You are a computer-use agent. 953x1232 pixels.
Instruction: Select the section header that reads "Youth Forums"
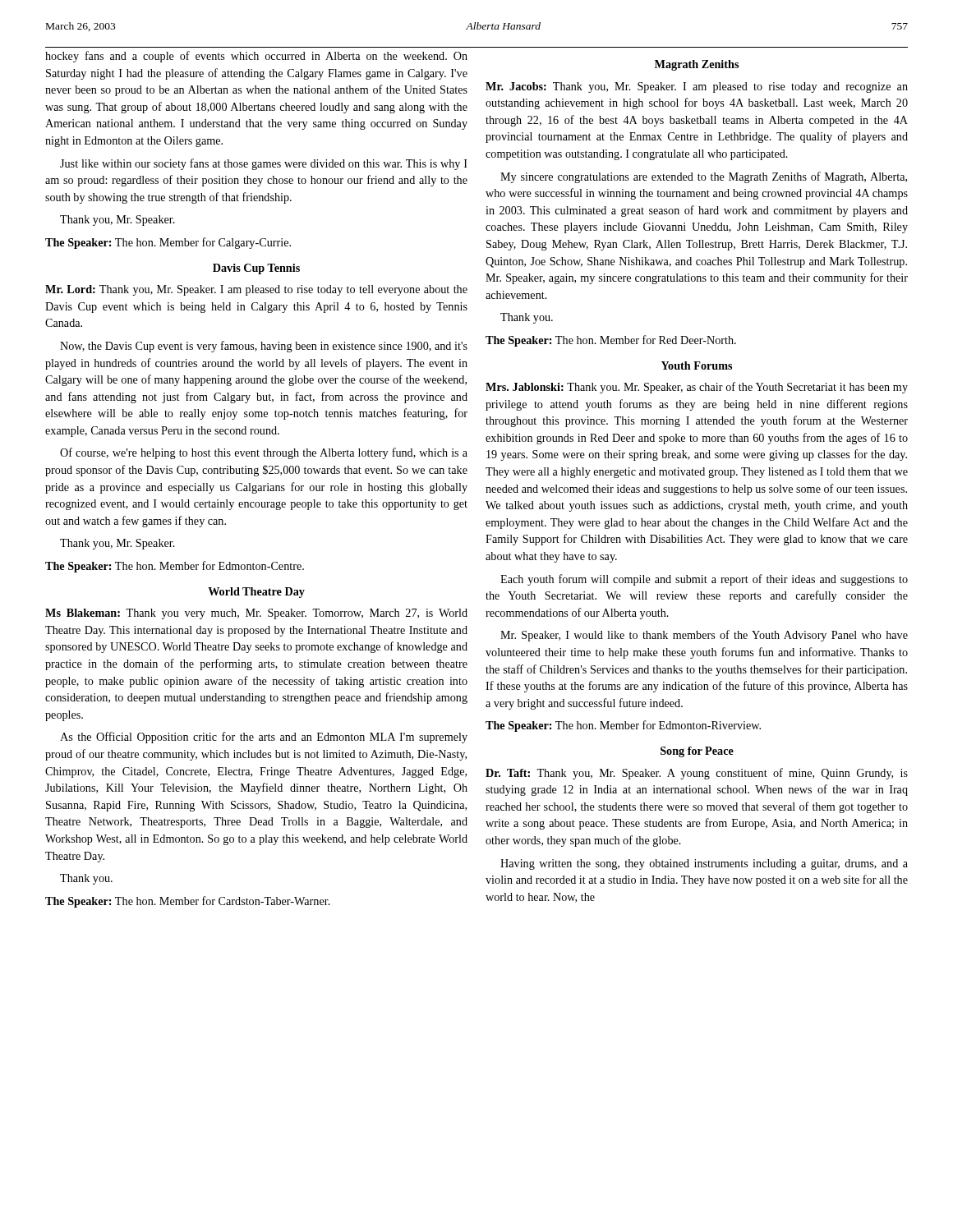(697, 365)
